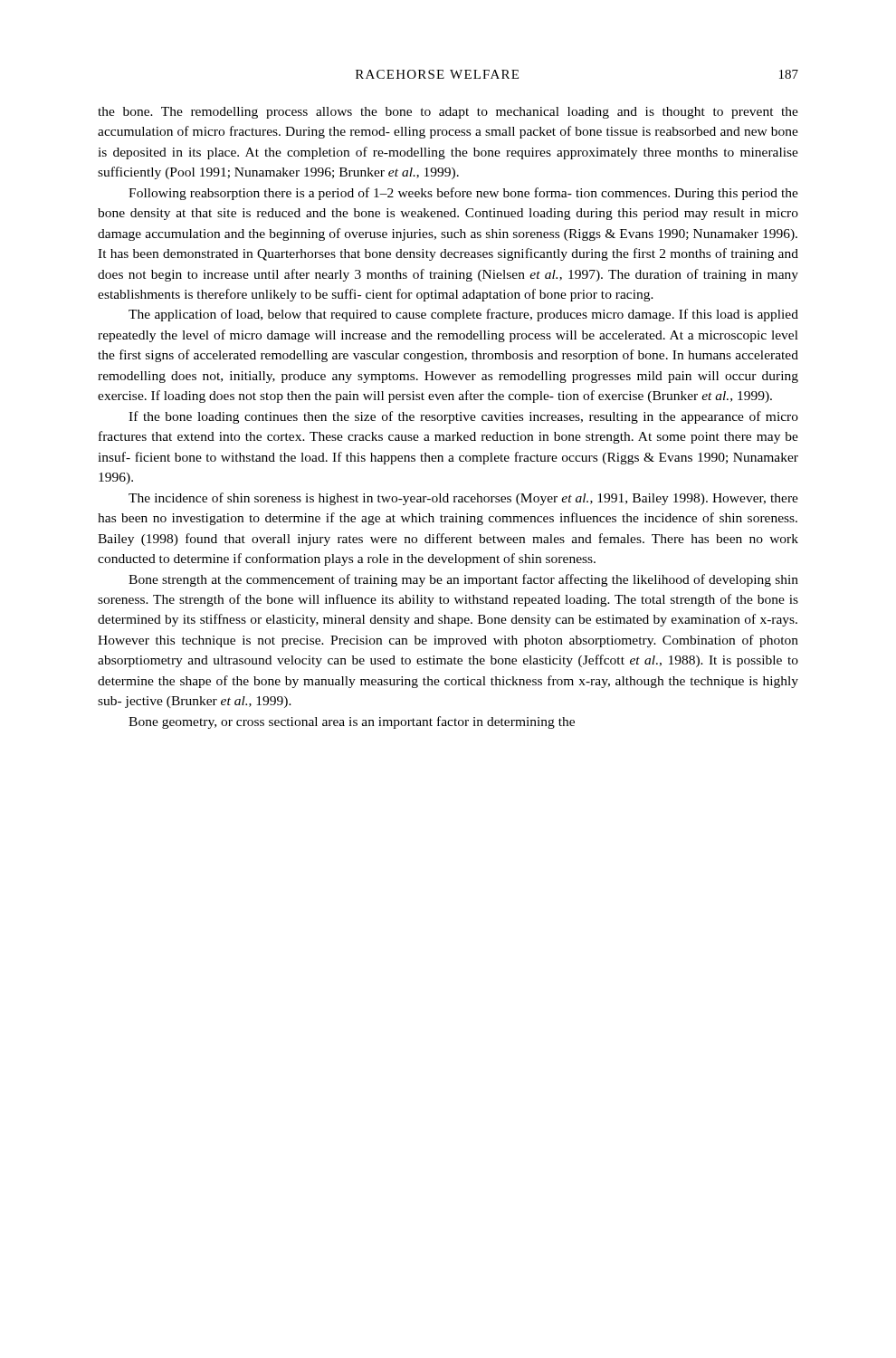Click on the block starting "The incidence of shin"

(448, 528)
